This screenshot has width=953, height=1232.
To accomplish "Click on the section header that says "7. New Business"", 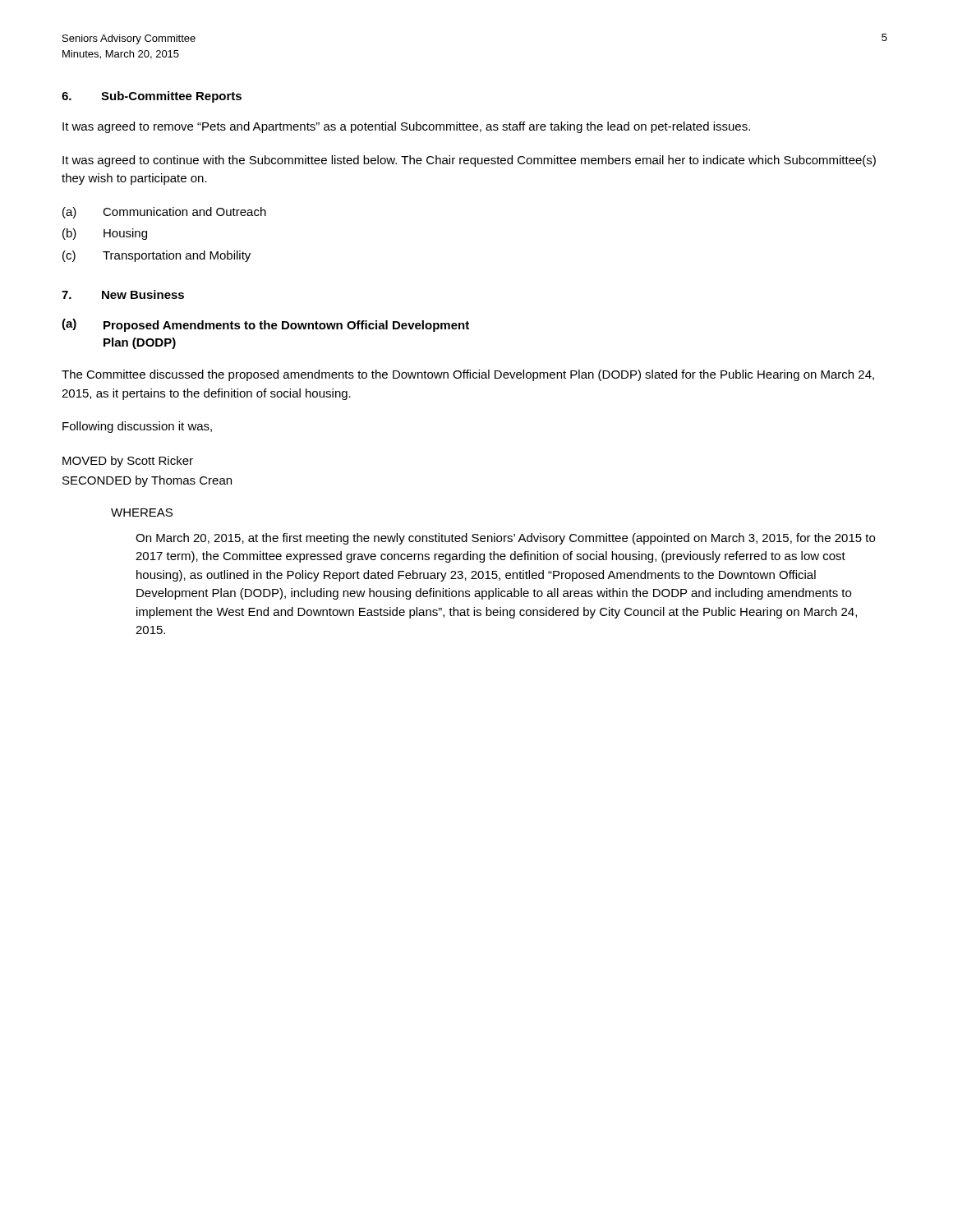I will click(x=123, y=294).
